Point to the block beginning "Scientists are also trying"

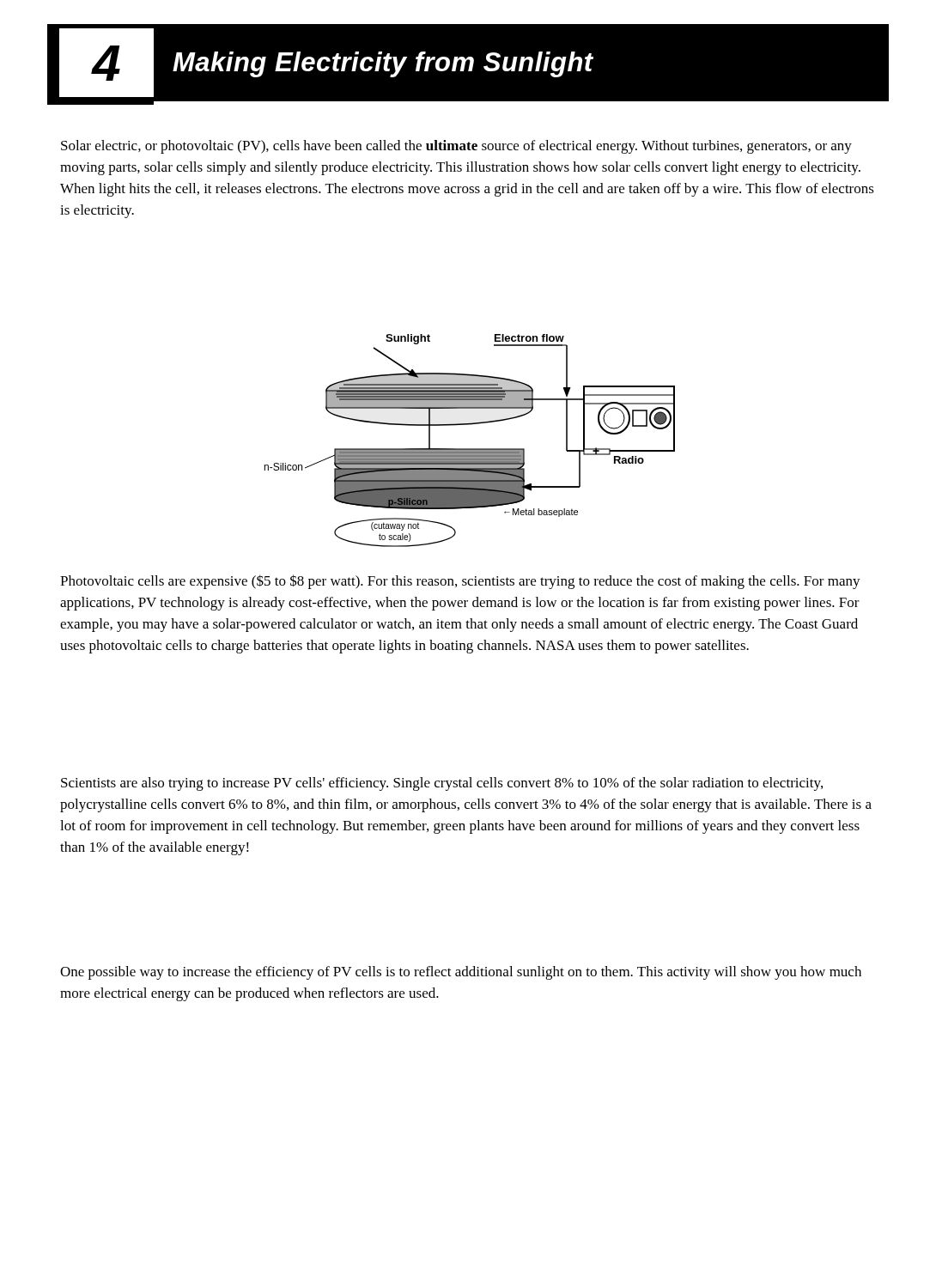tap(466, 815)
